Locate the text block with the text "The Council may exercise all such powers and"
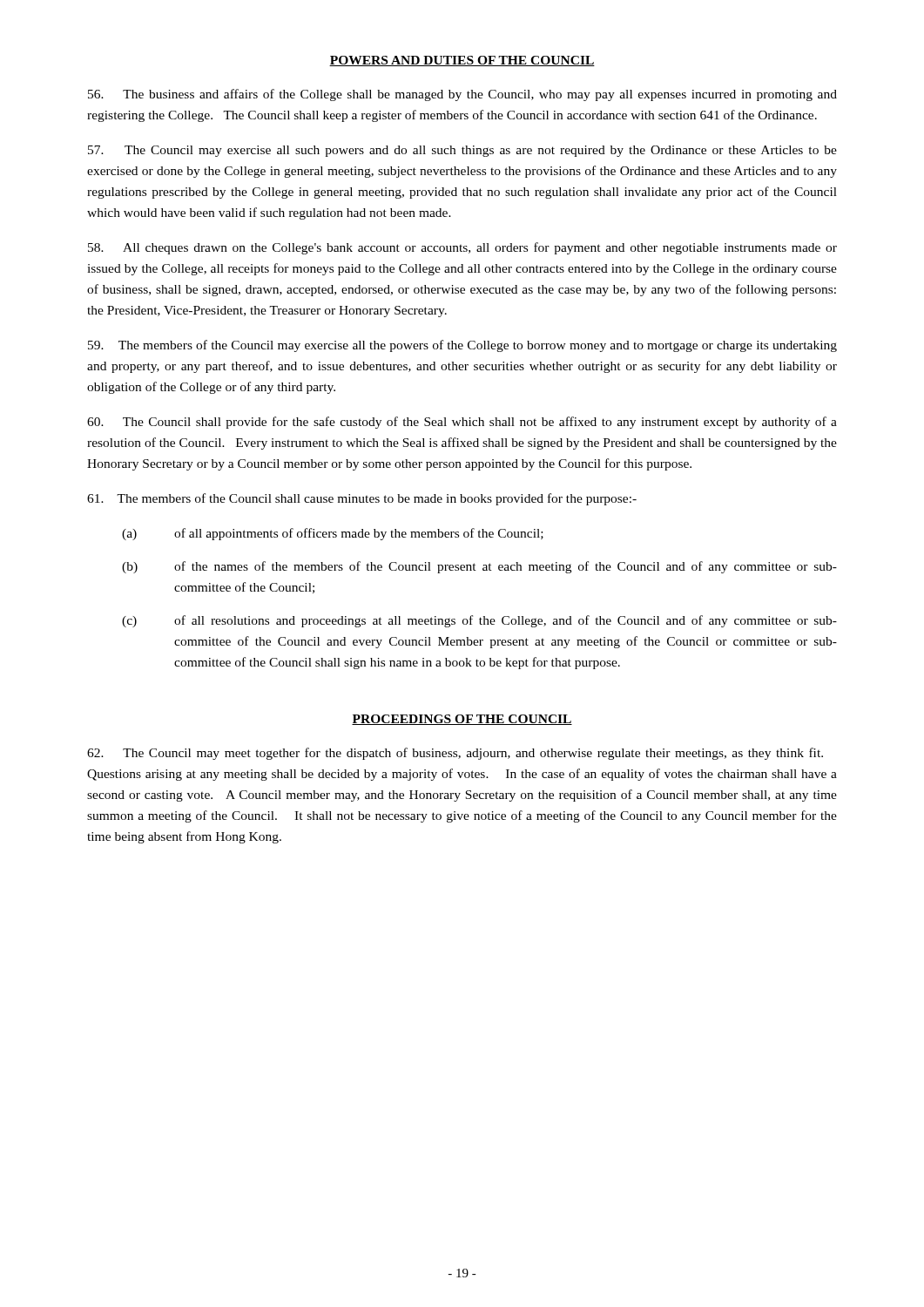This screenshot has height=1307, width=924. point(462,181)
